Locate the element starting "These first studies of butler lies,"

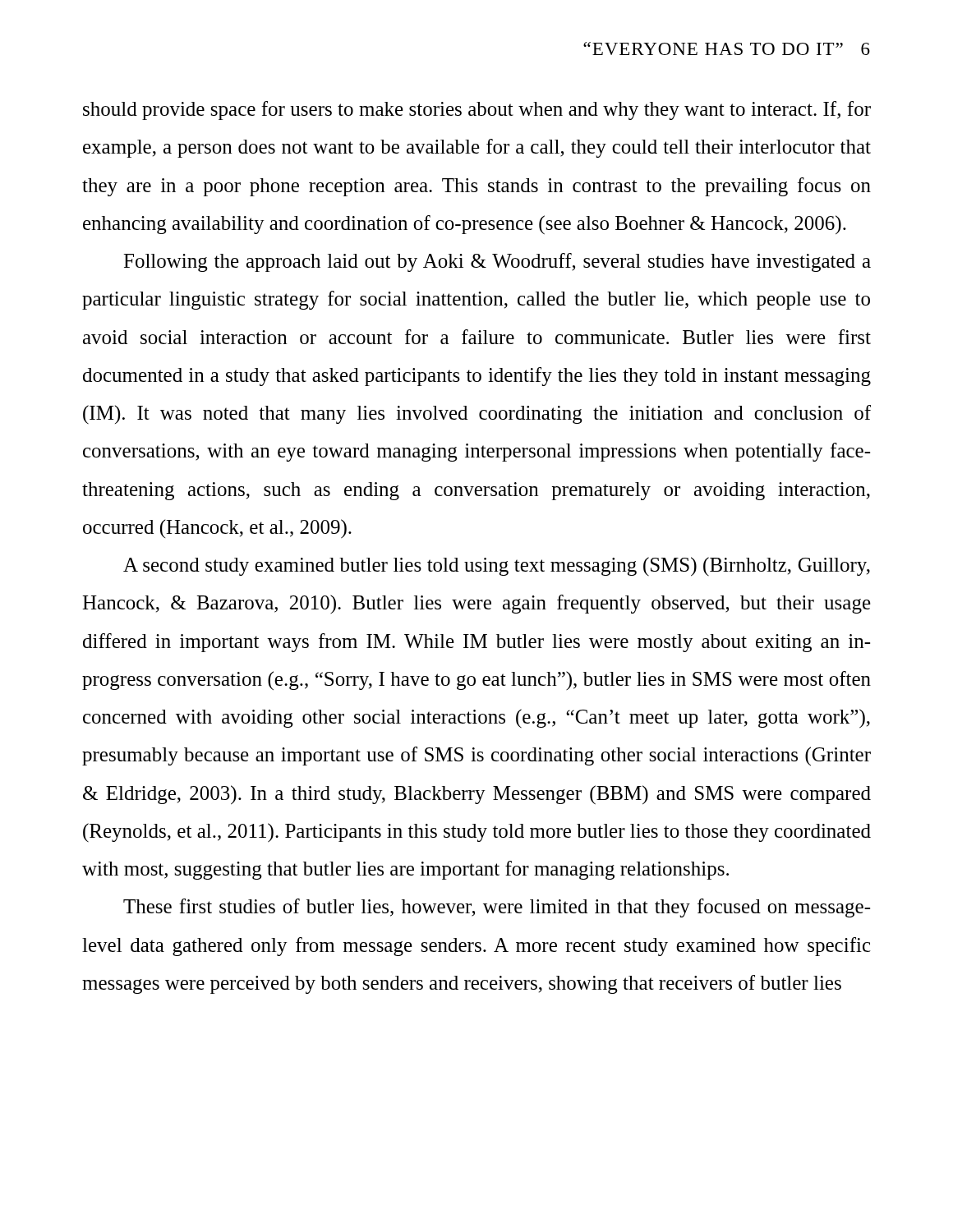476,945
